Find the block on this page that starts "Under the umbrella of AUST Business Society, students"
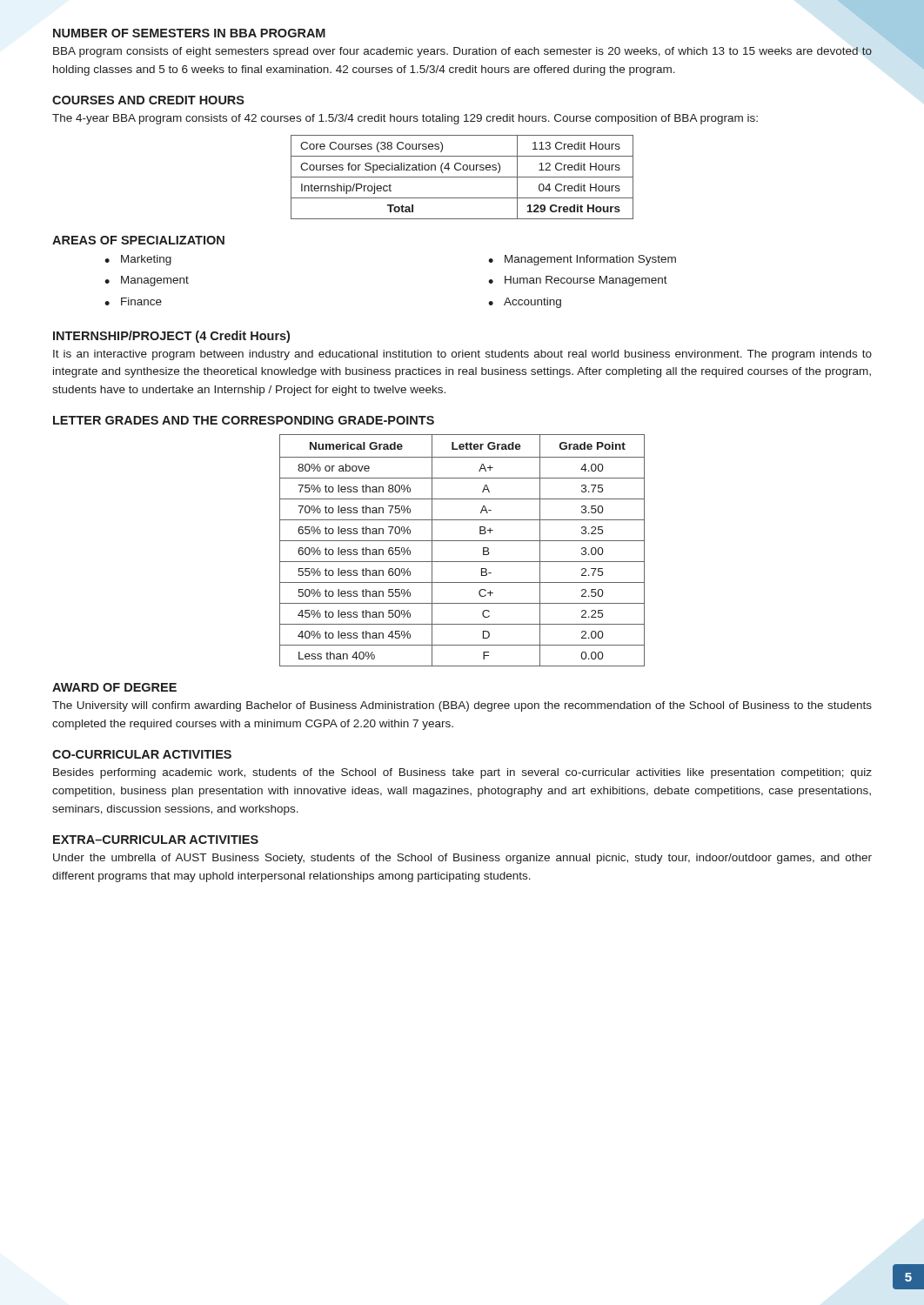The image size is (924, 1305). click(462, 866)
